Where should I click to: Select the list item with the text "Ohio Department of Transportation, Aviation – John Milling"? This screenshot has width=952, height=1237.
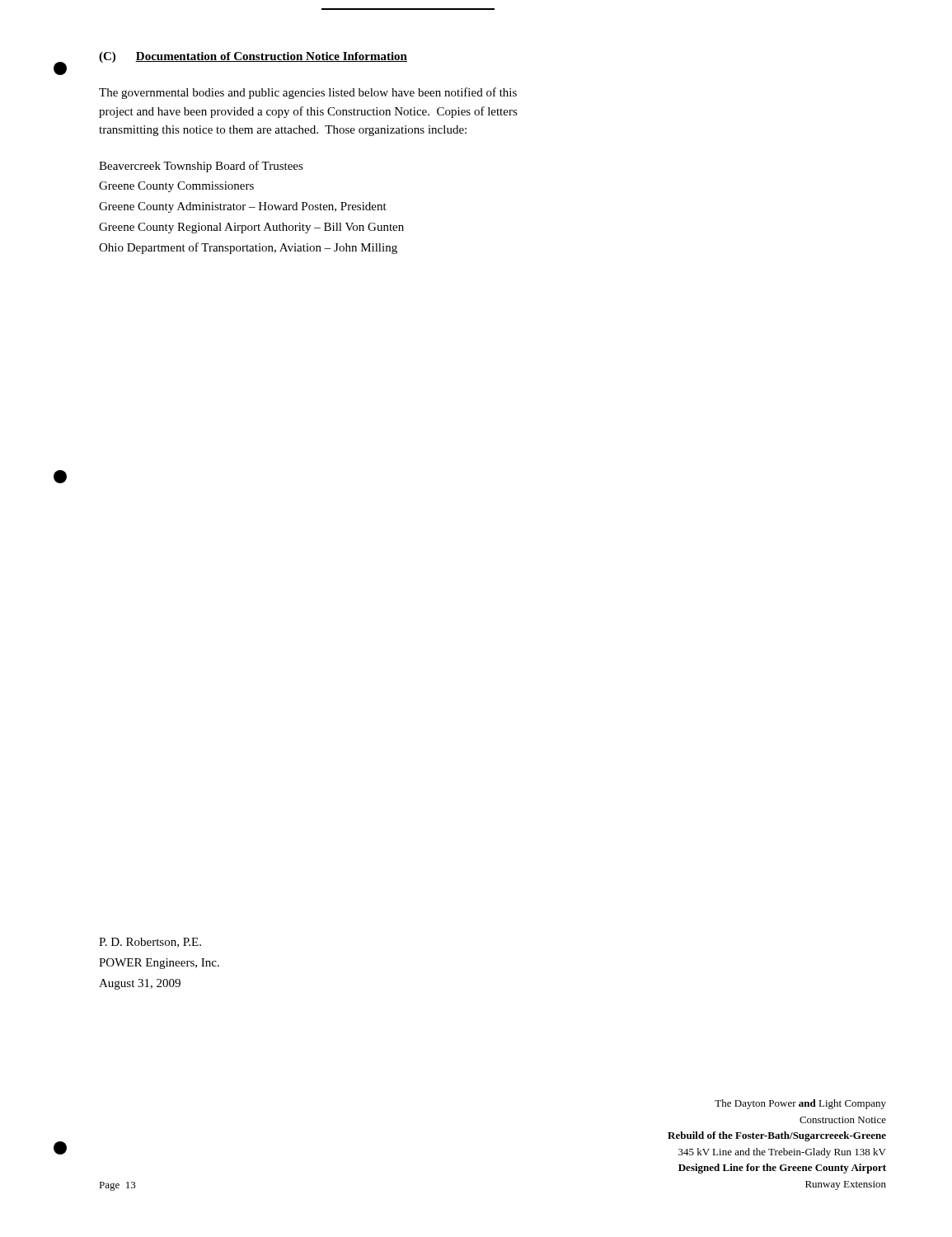248,247
